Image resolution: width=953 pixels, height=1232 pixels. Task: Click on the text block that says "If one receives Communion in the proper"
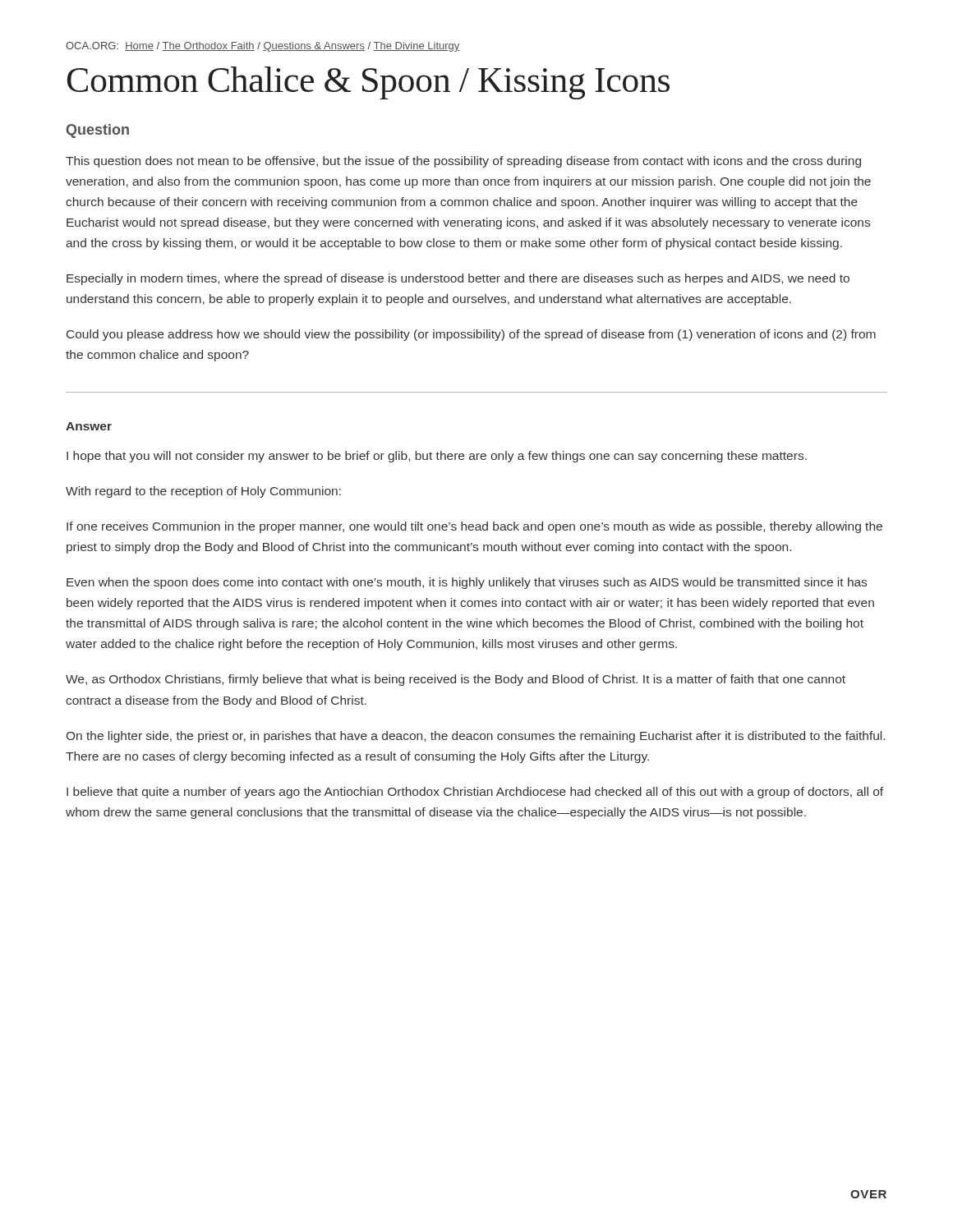(474, 536)
